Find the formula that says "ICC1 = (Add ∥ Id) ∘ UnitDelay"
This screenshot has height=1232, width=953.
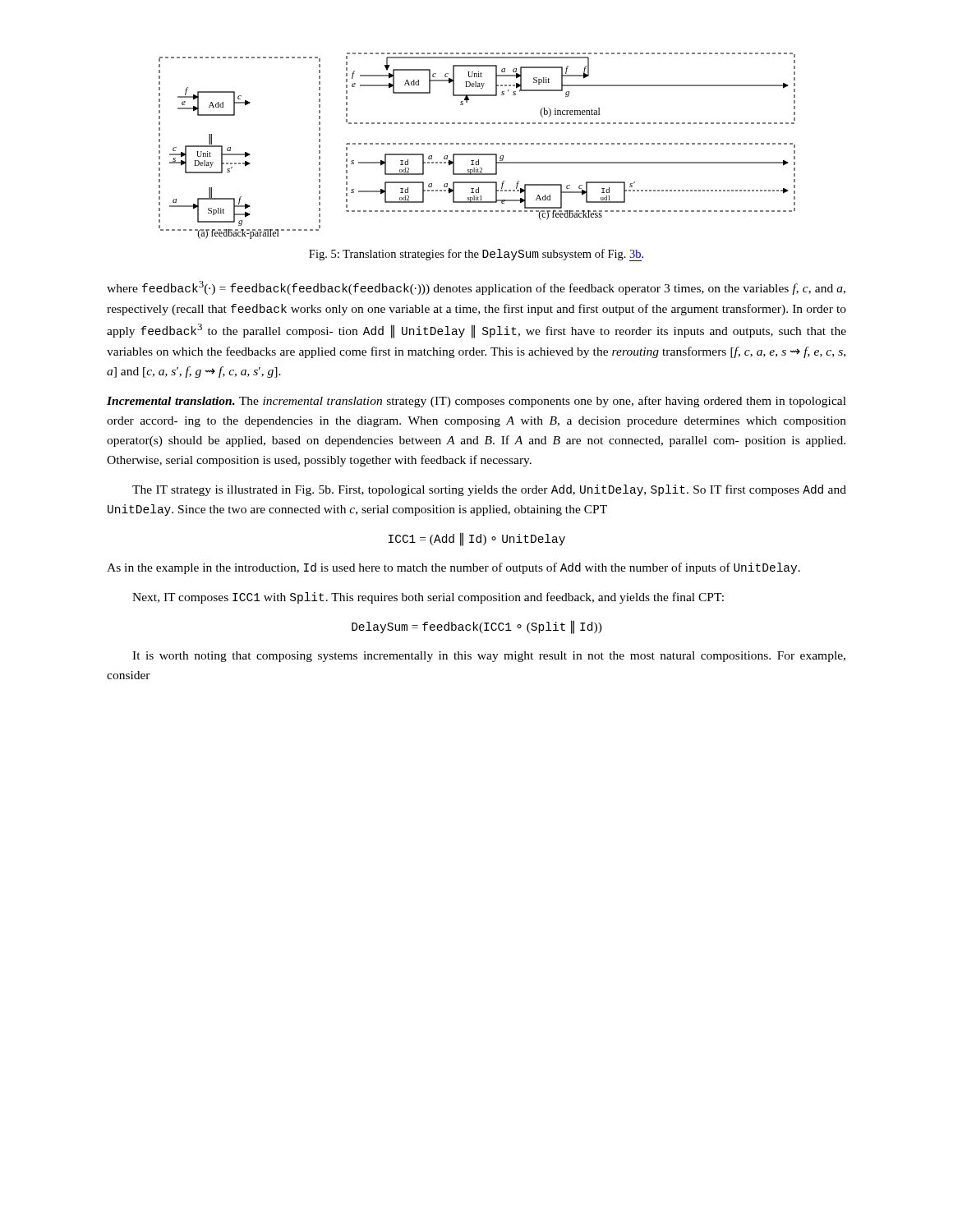click(476, 539)
